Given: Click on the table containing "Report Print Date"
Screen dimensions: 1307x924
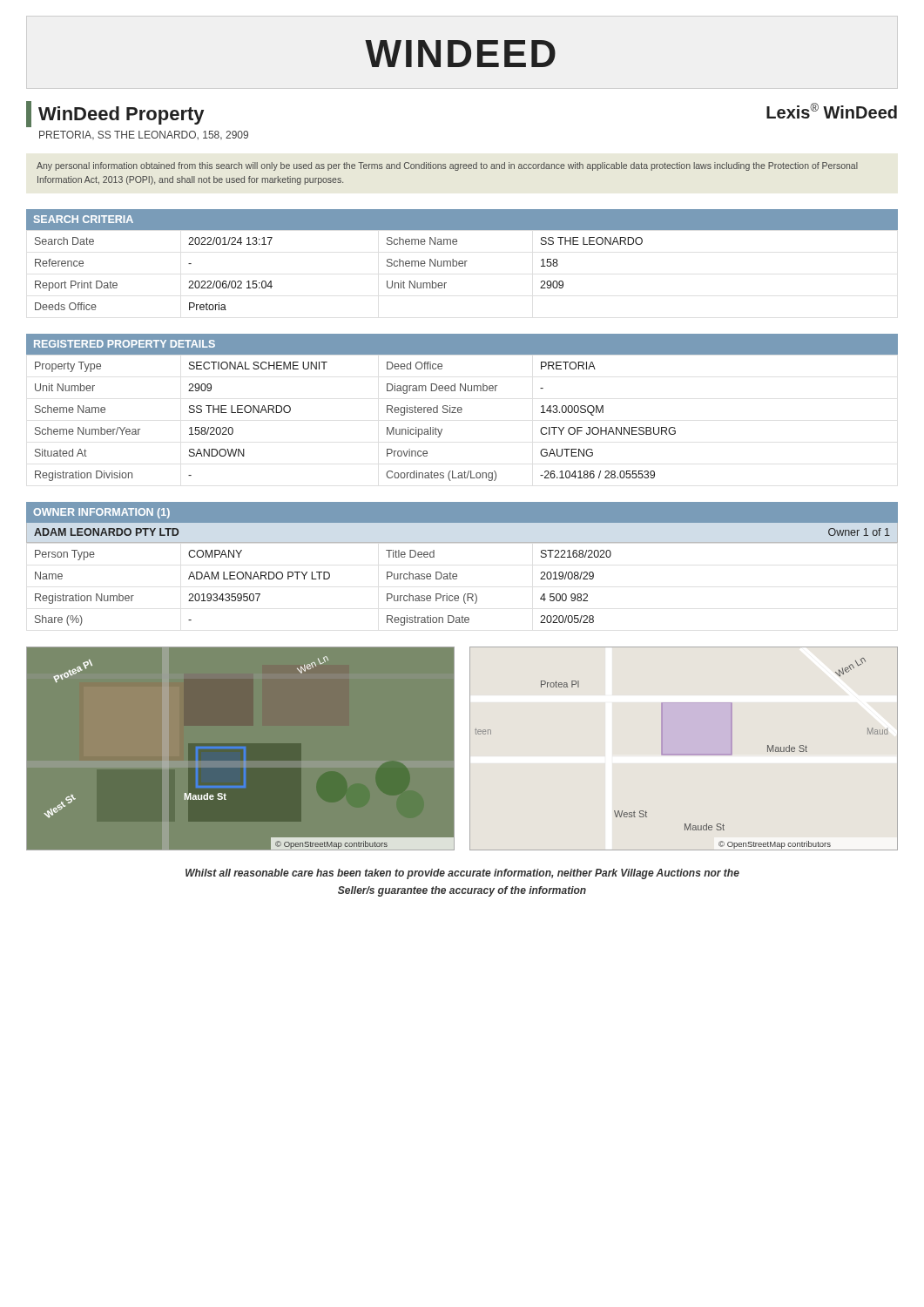Looking at the screenshot, I should [462, 263].
